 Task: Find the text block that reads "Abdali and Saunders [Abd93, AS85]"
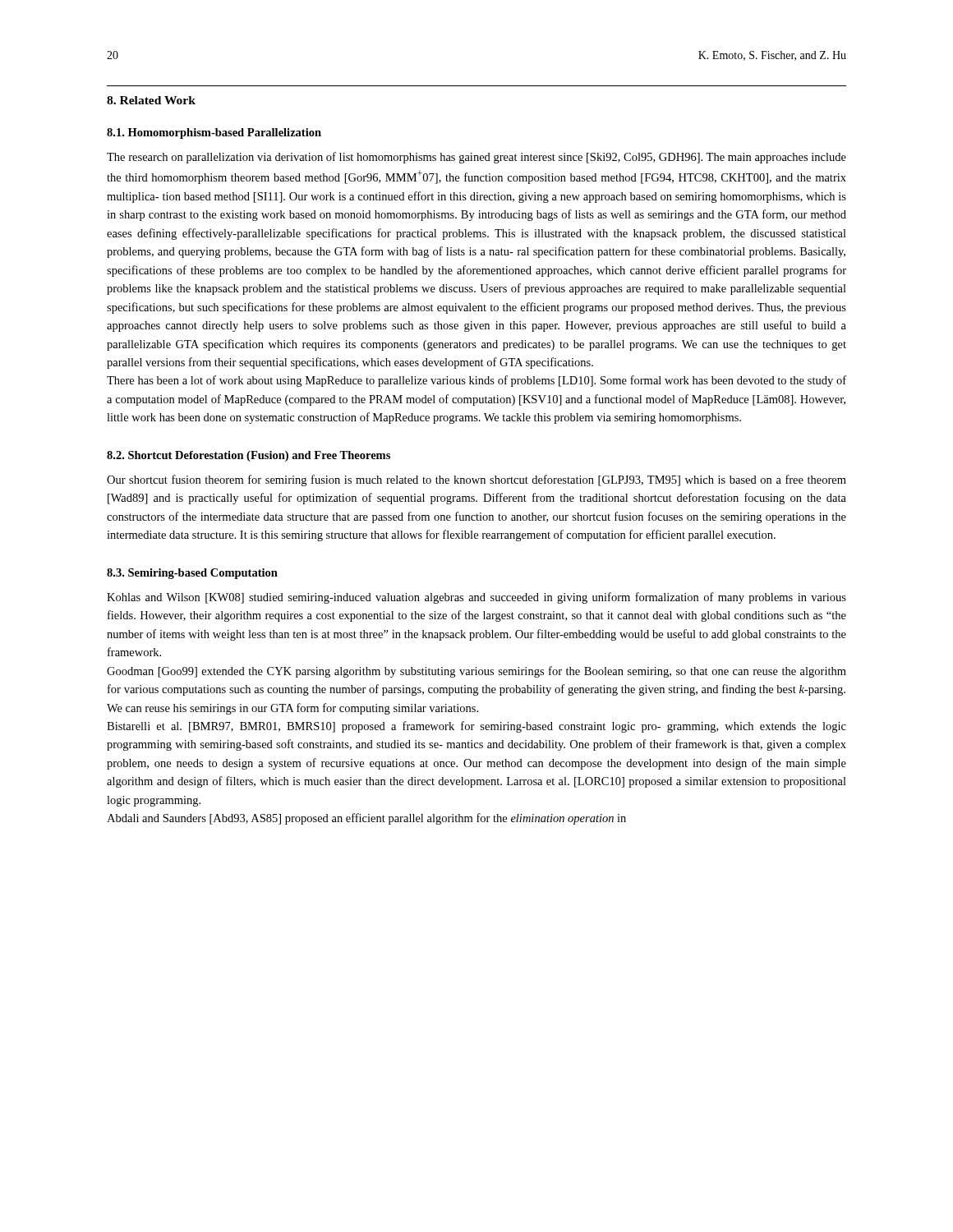click(476, 819)
